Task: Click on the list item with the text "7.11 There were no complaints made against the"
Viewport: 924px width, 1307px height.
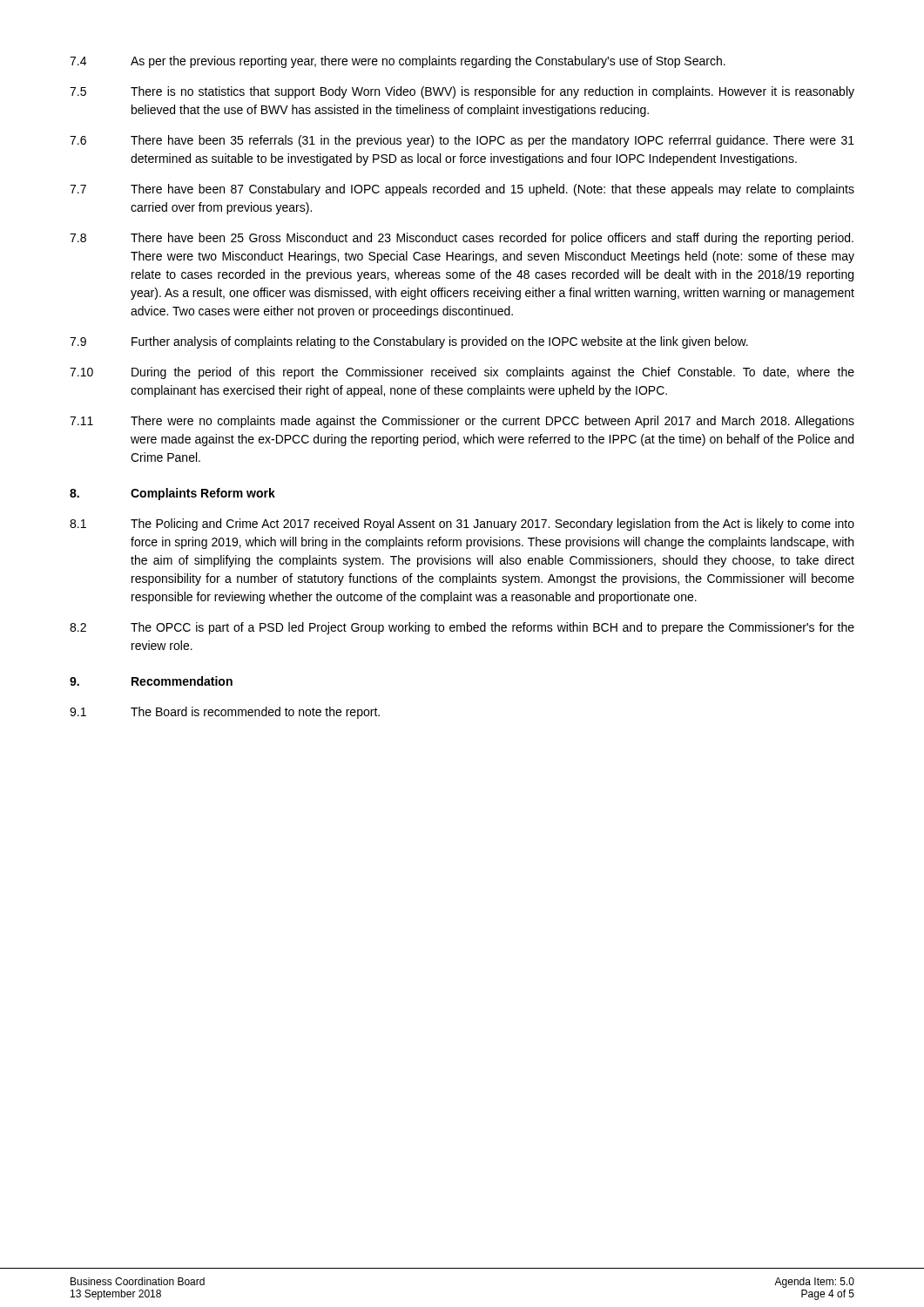Action: click(462, 440)
